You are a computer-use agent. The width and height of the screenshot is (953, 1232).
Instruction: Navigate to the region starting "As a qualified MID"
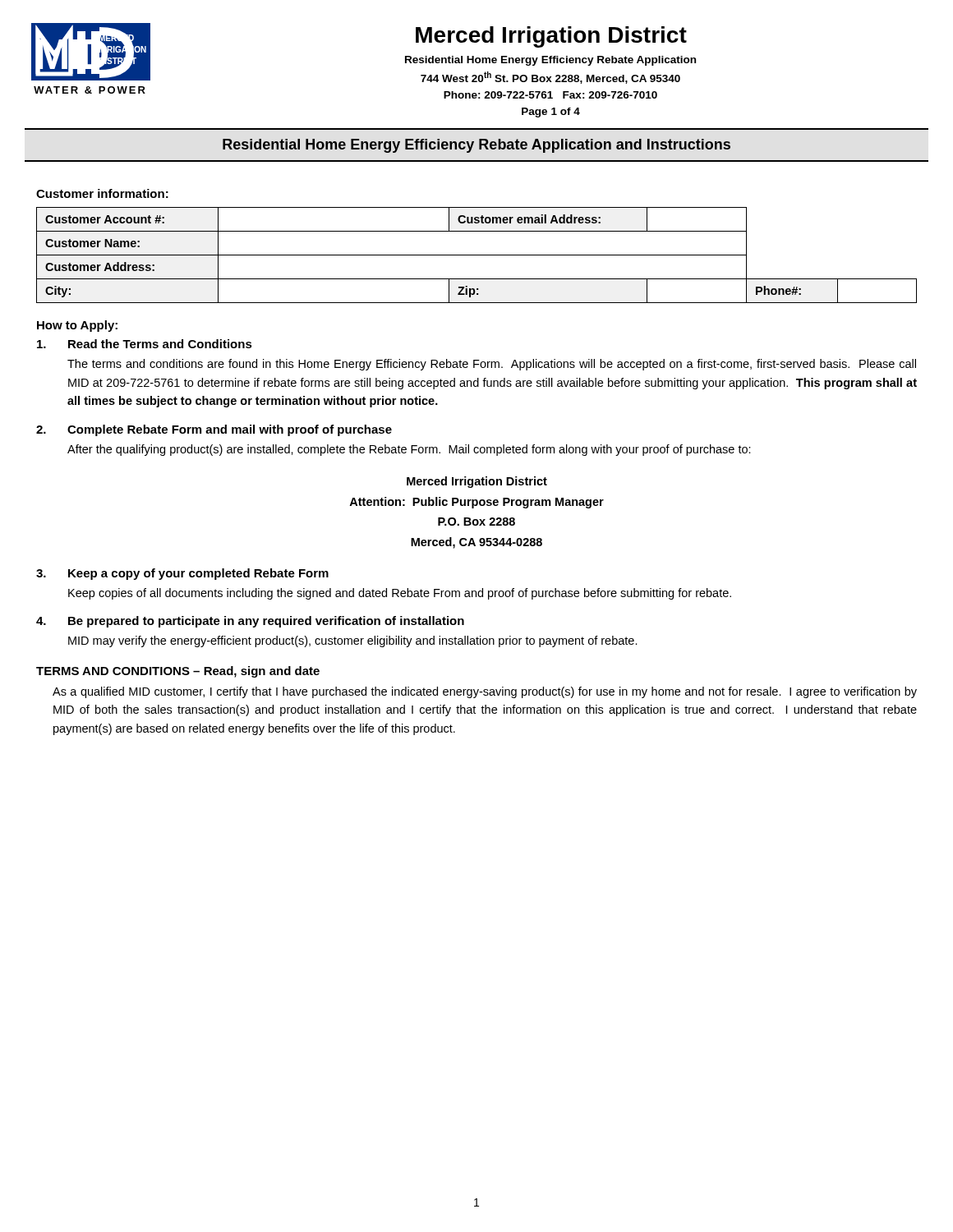tap(485, 710)
